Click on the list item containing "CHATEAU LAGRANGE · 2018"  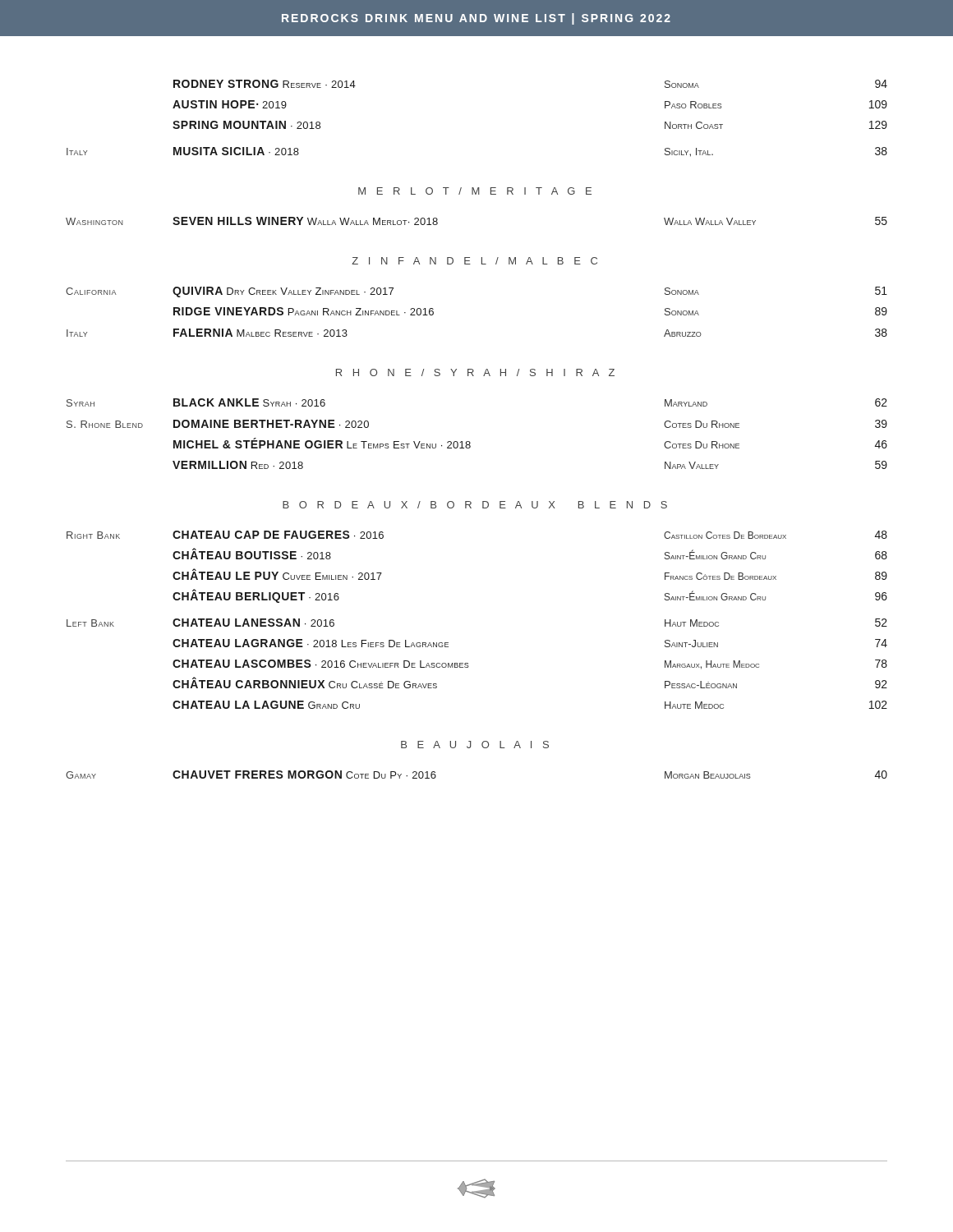(319, 644)
